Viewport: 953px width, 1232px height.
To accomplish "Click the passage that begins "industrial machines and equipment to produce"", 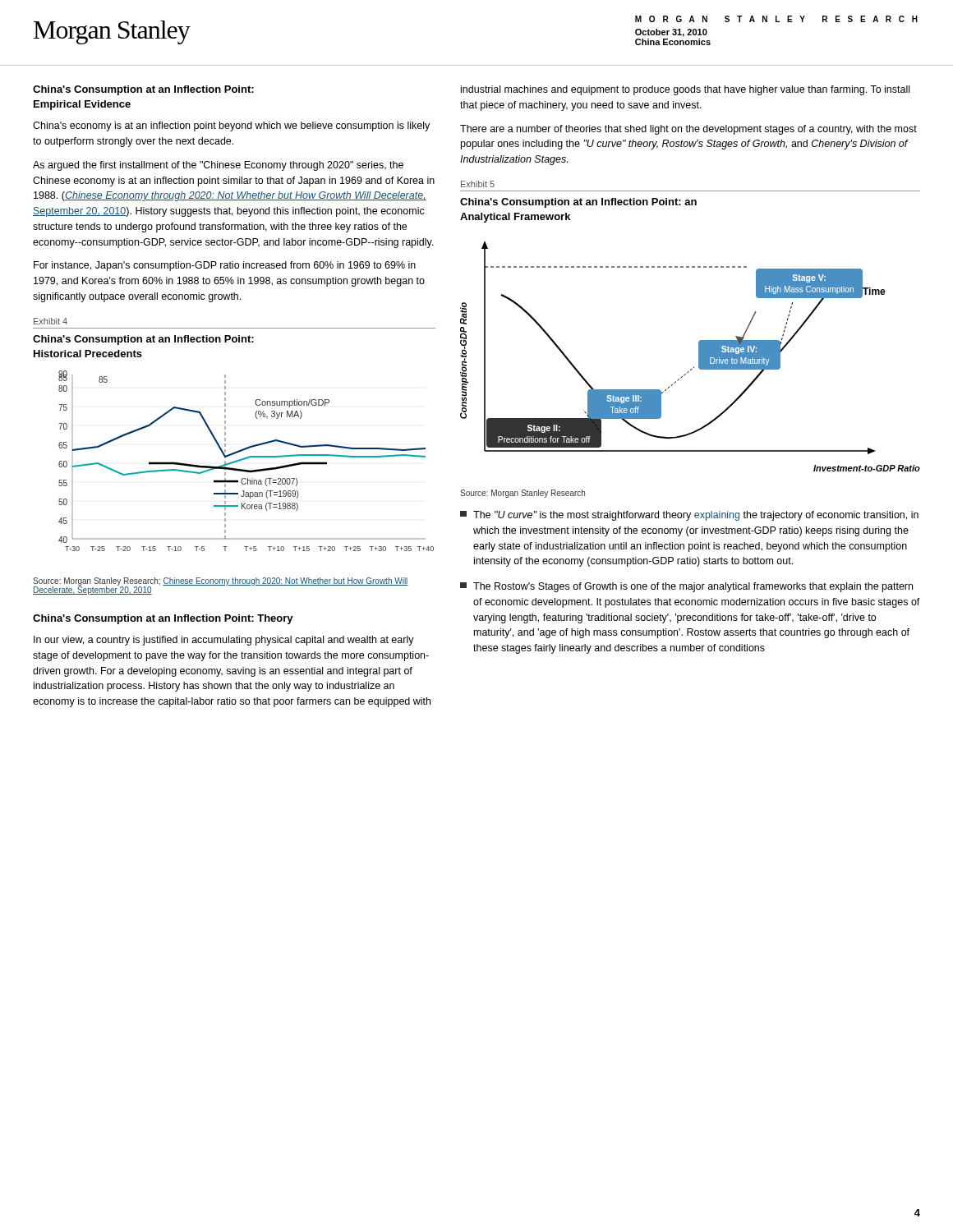I will pos(685,97).
